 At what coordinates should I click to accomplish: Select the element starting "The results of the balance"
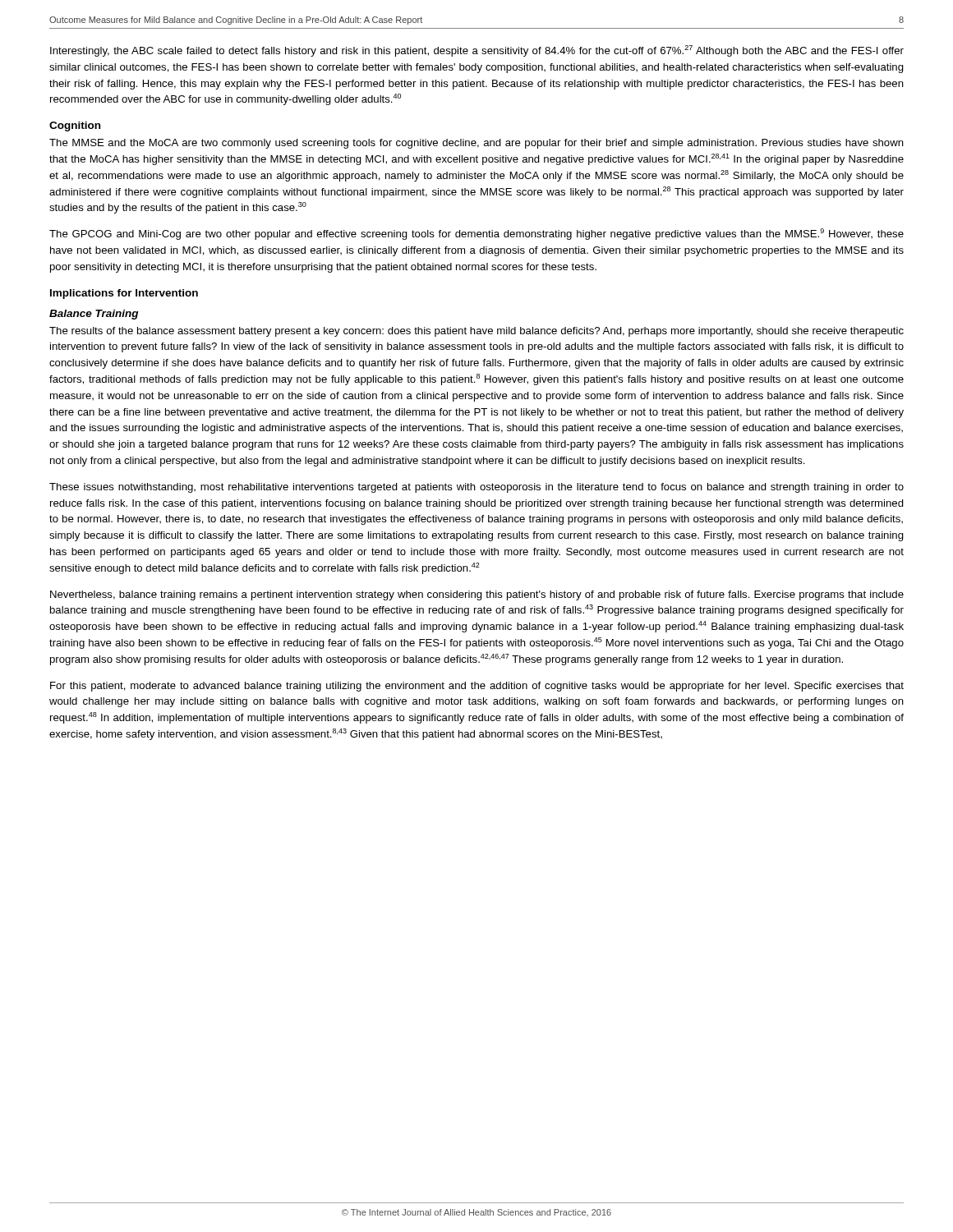click(x=476, y=395)
